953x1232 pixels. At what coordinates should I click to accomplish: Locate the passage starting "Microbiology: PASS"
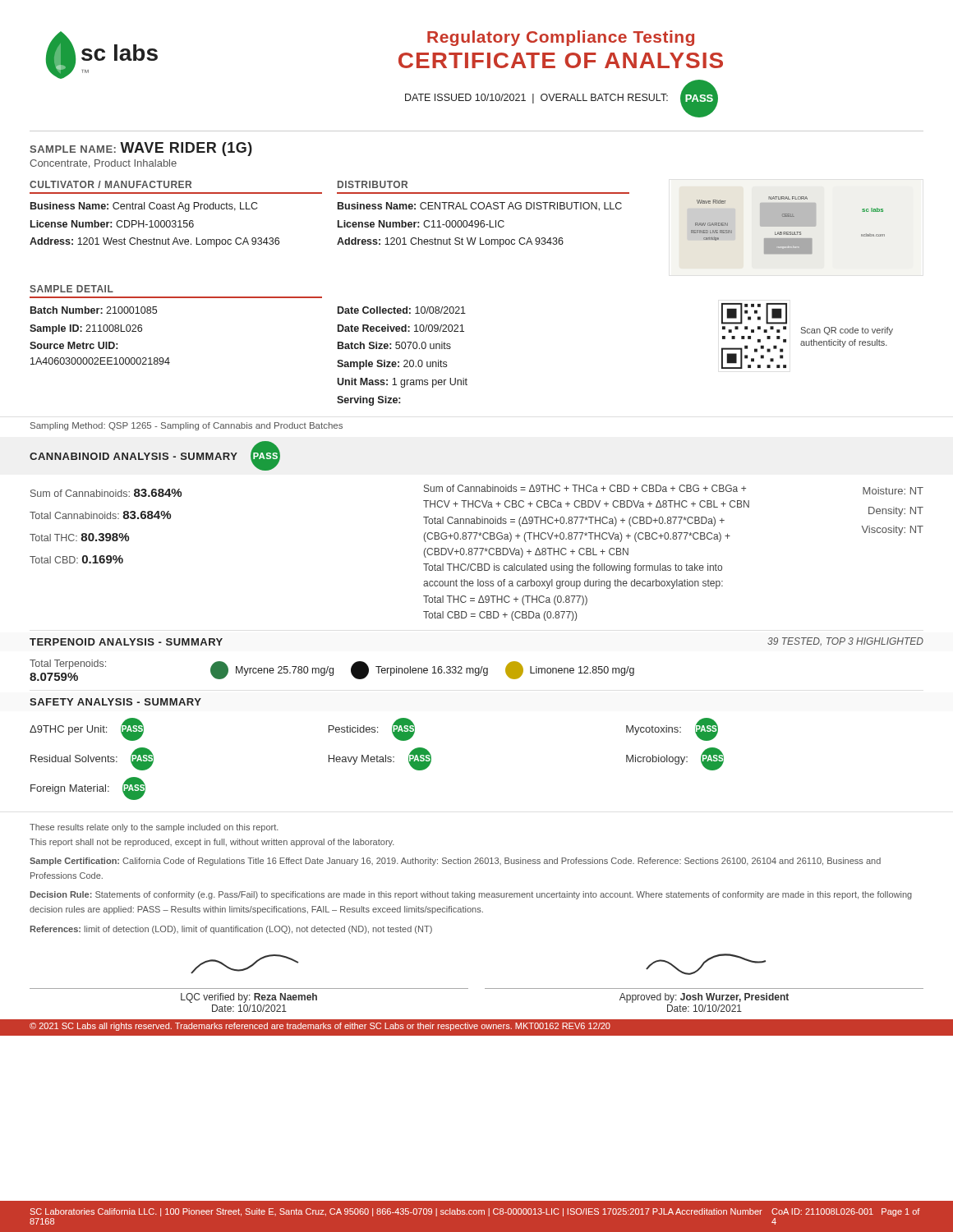(675, 759)
